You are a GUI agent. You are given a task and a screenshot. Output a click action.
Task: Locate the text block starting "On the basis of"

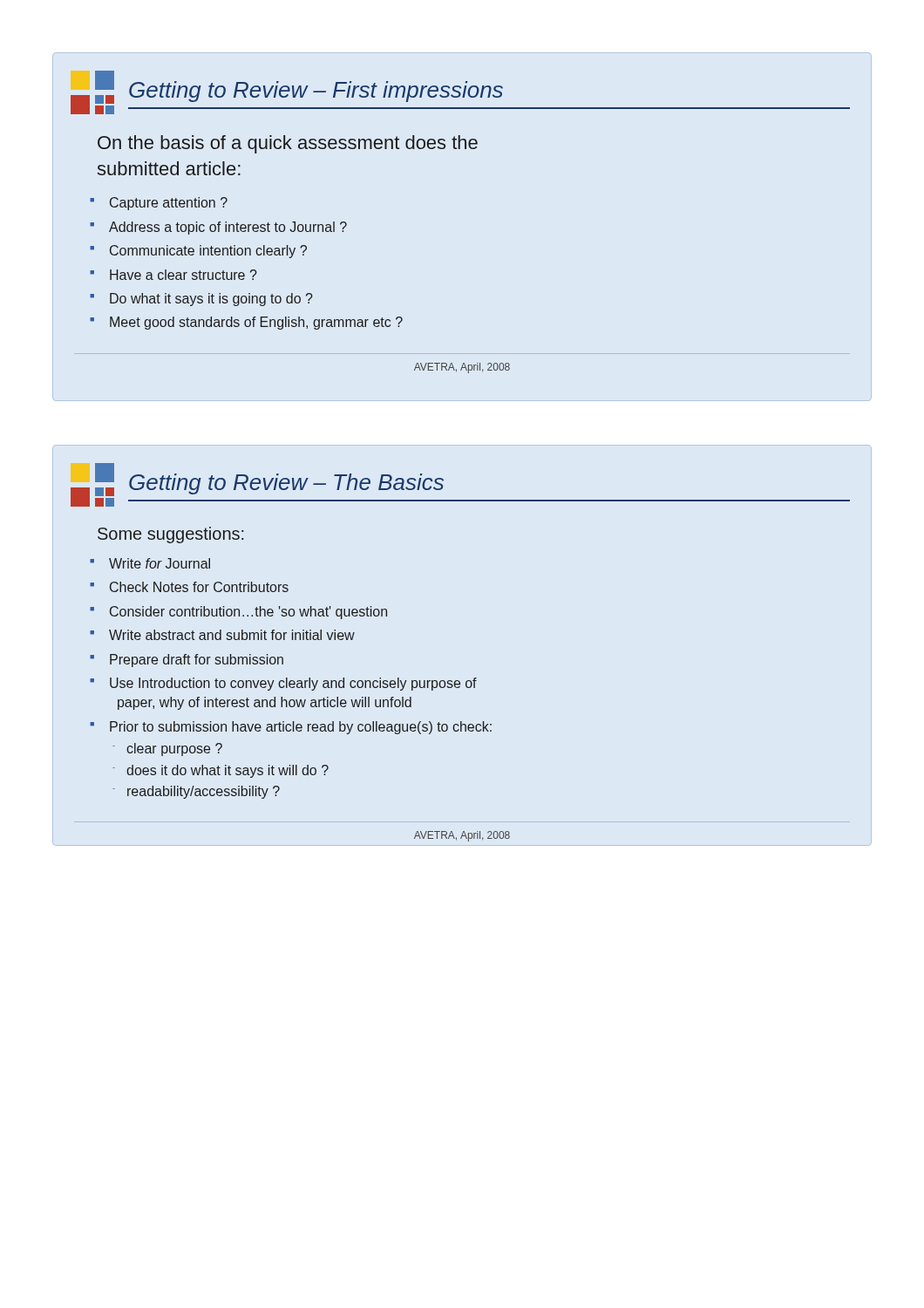tap(288, 156)
